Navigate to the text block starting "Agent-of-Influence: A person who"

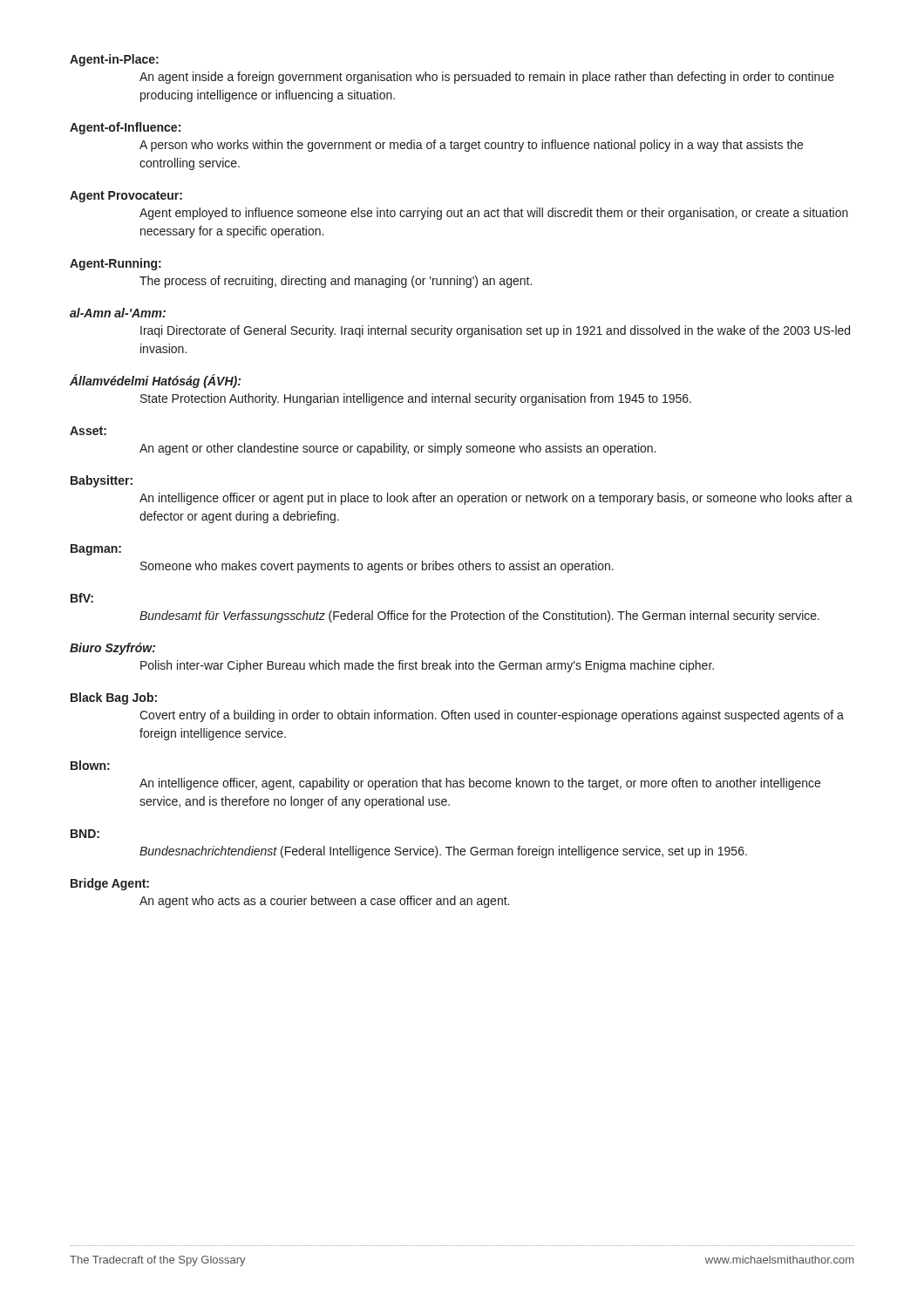coord(462,146)
